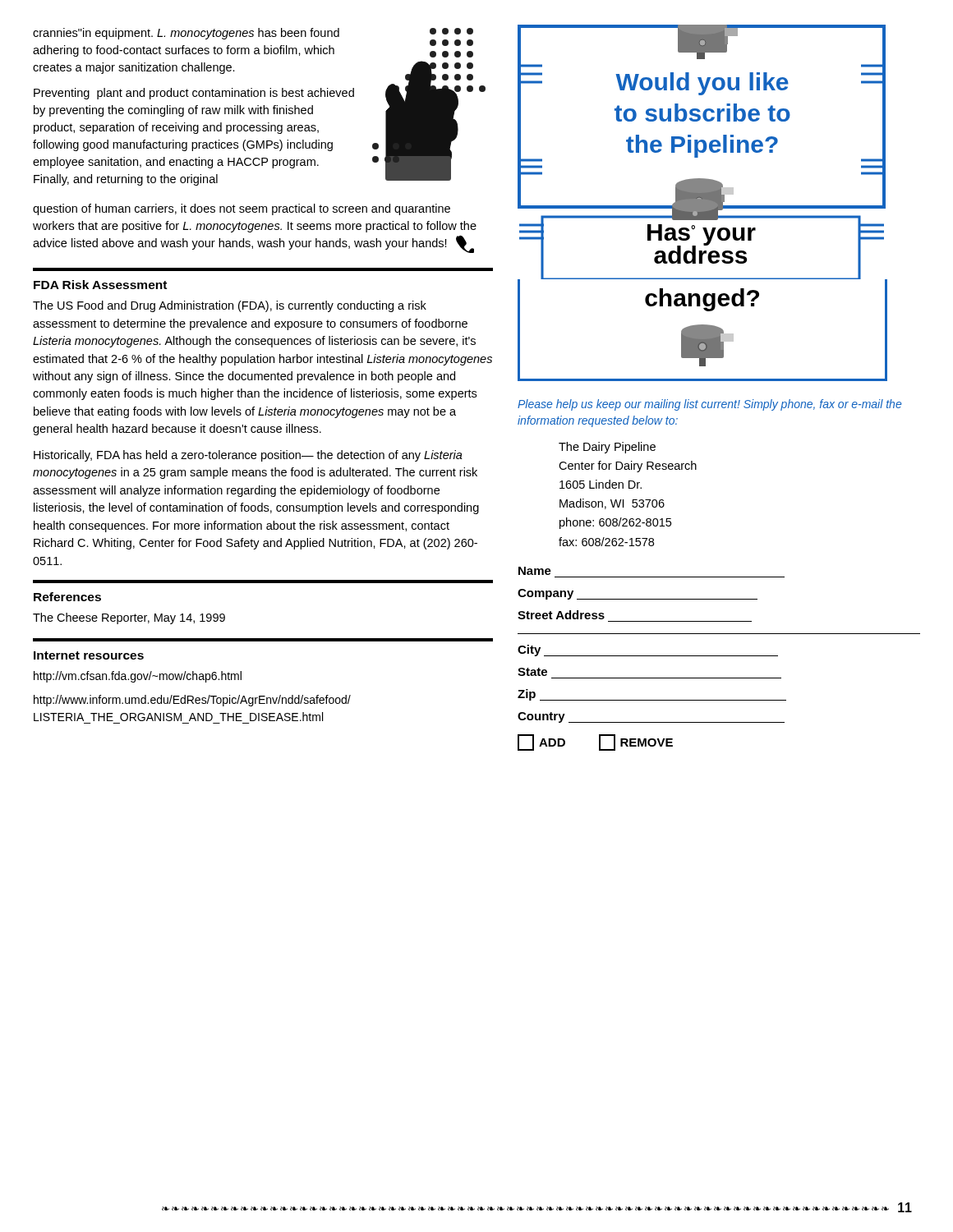Click on the text starting "The Cheese Reporter, May 14,"
953x1232 pixels.
pos(129,618)
